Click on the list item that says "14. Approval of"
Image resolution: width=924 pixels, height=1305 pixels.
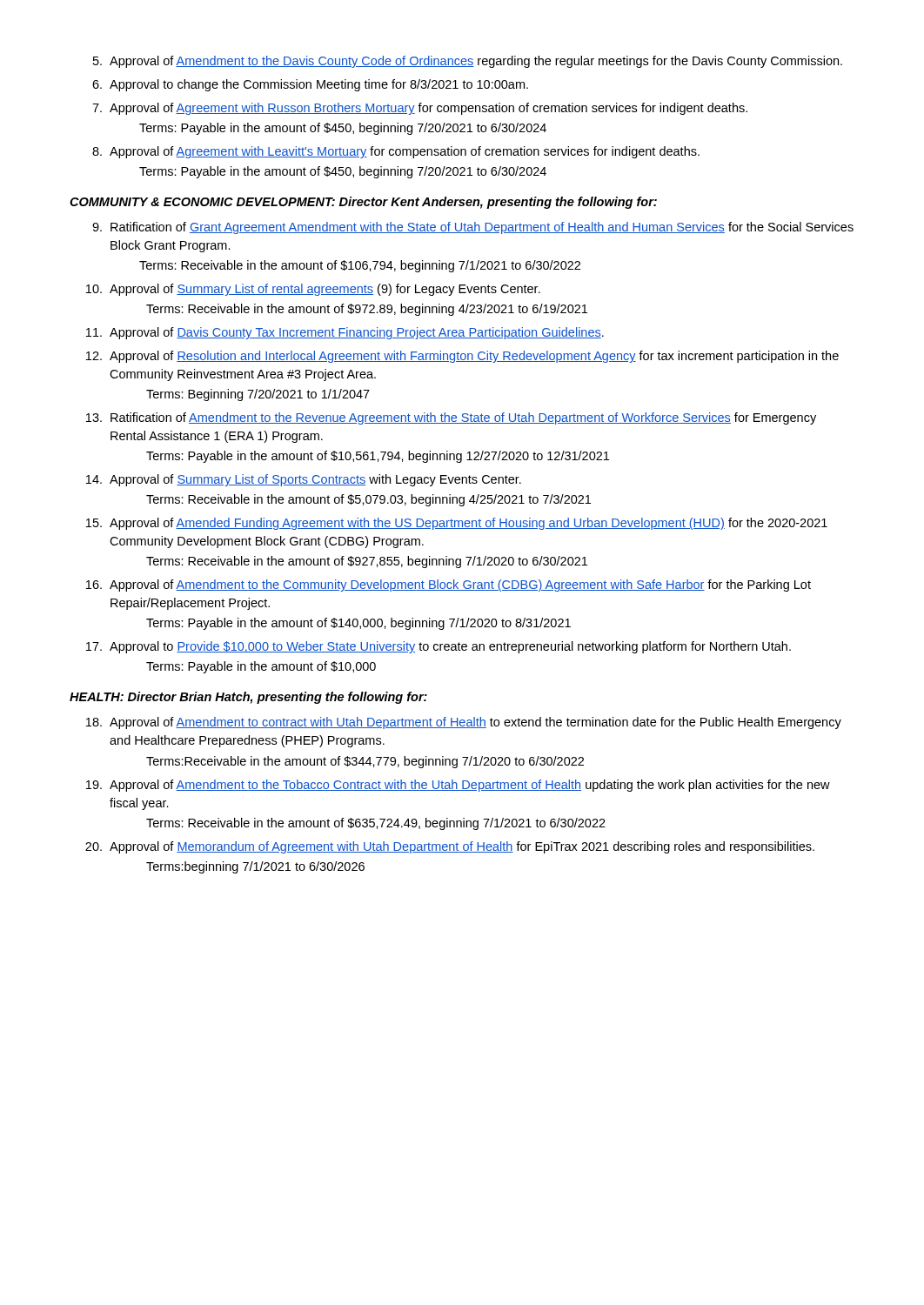pyautogui.click(x=462, y=490)
